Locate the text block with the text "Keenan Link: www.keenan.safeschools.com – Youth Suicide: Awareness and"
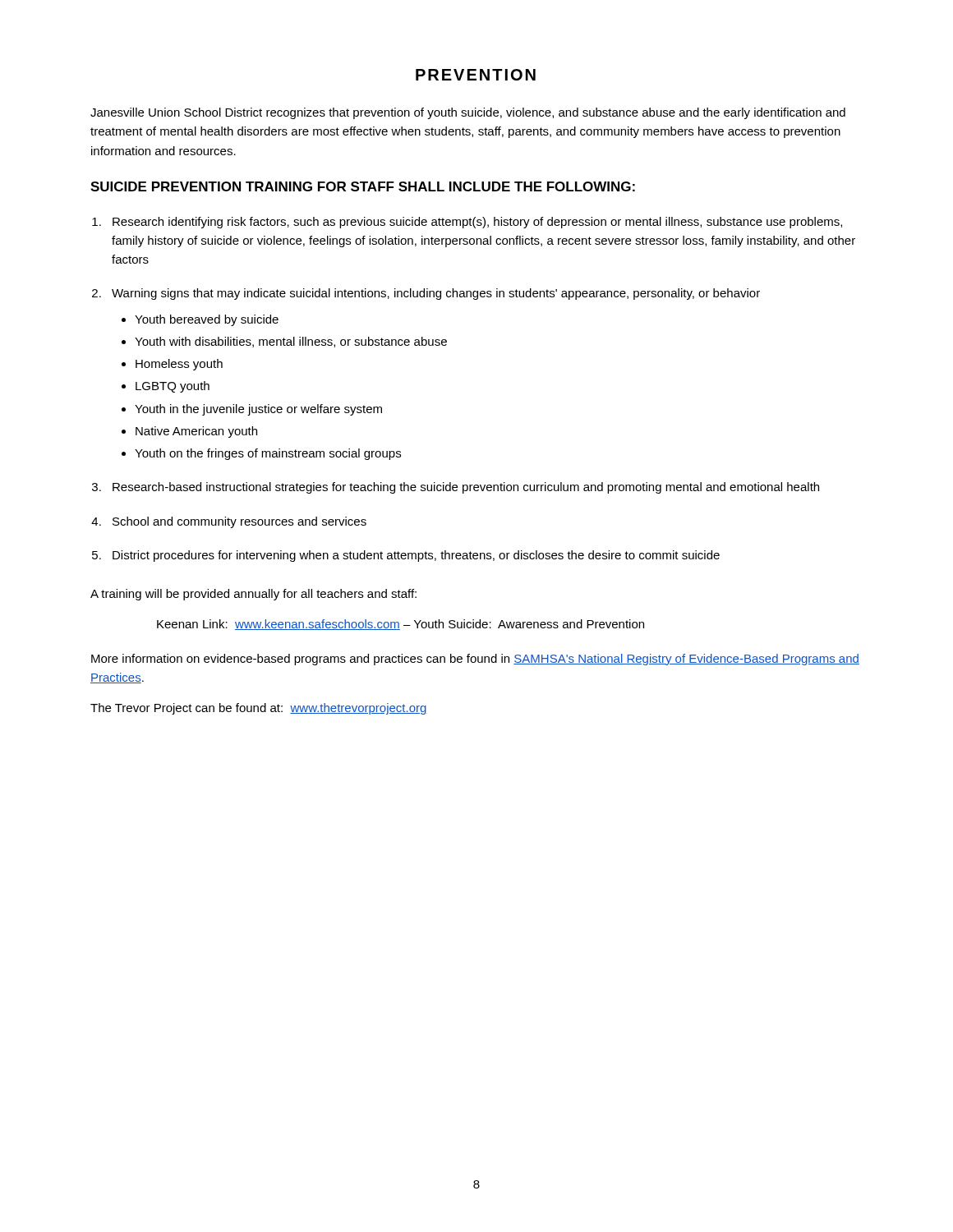Viewport: 953px width, 1232px height. (401, 624)
